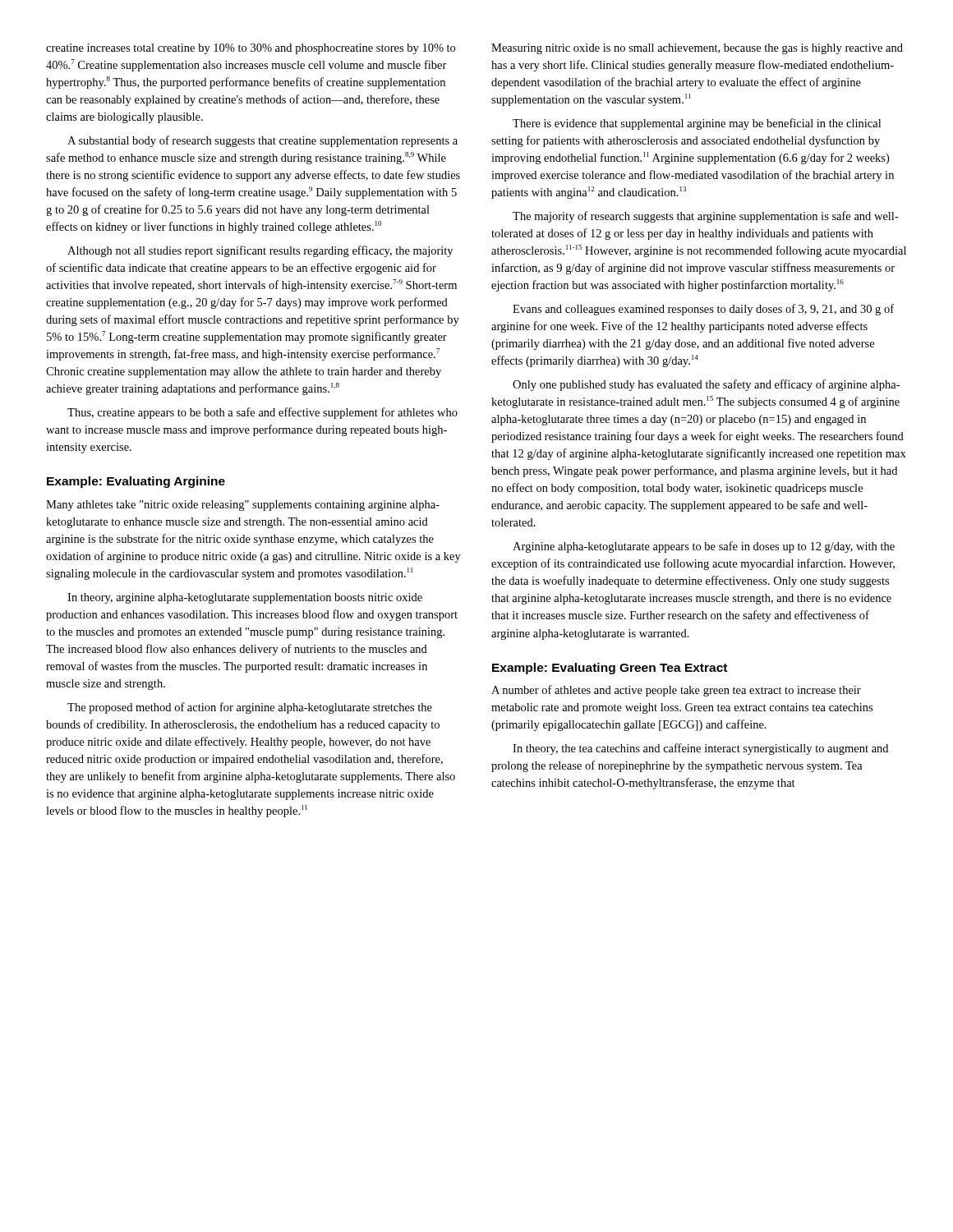Screen dimensions: 1232x953
Task: Where is the passage that starts "In theory, arginine alpha-ketoglutarate supplementation boosts nitric"?
Action: pyautogui.click(x=254, y=641)
